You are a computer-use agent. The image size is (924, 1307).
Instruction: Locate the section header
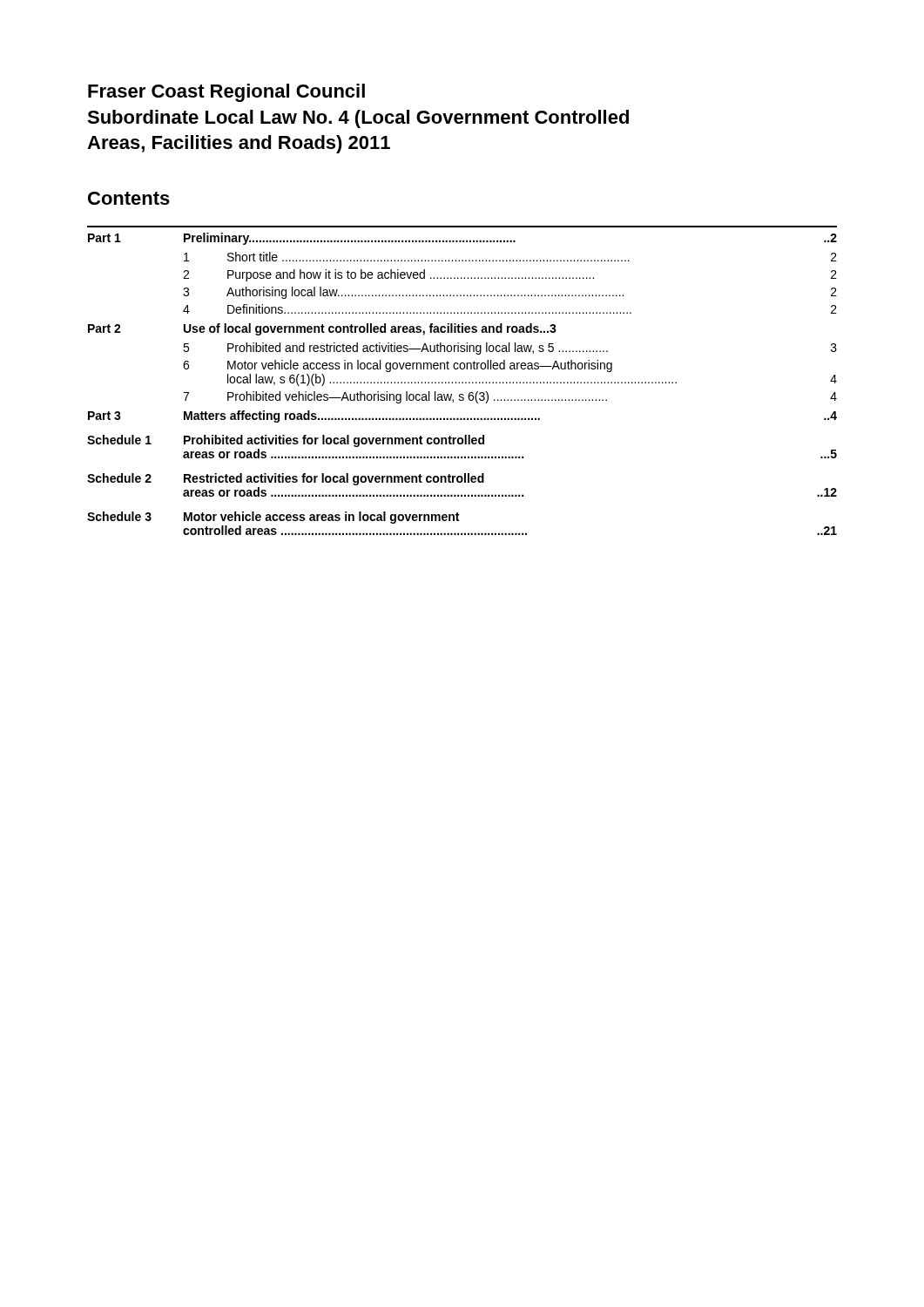(x=129, y=198)
